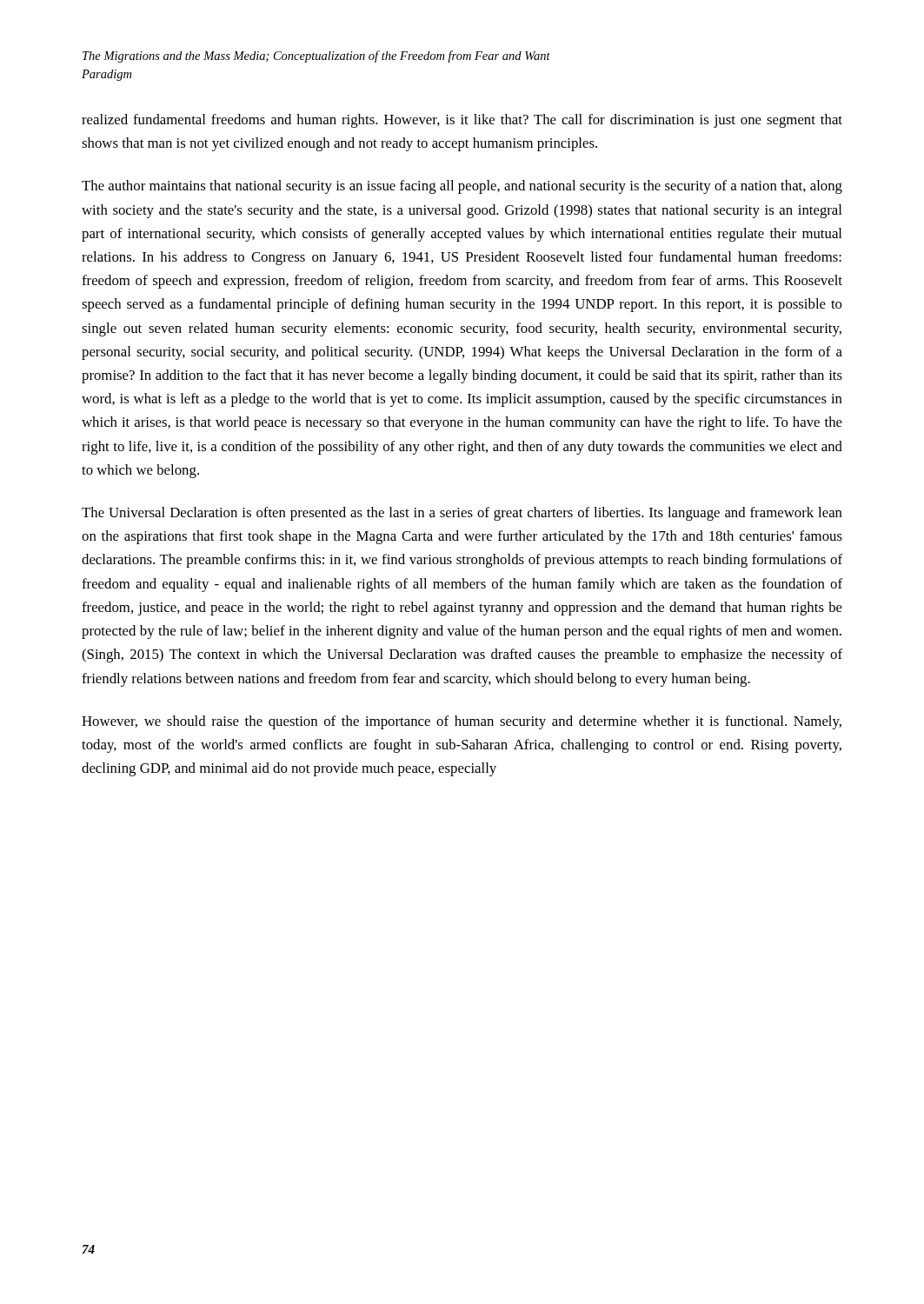Locate the block of text that opens with "However, we should raise"

click(462, 745)
